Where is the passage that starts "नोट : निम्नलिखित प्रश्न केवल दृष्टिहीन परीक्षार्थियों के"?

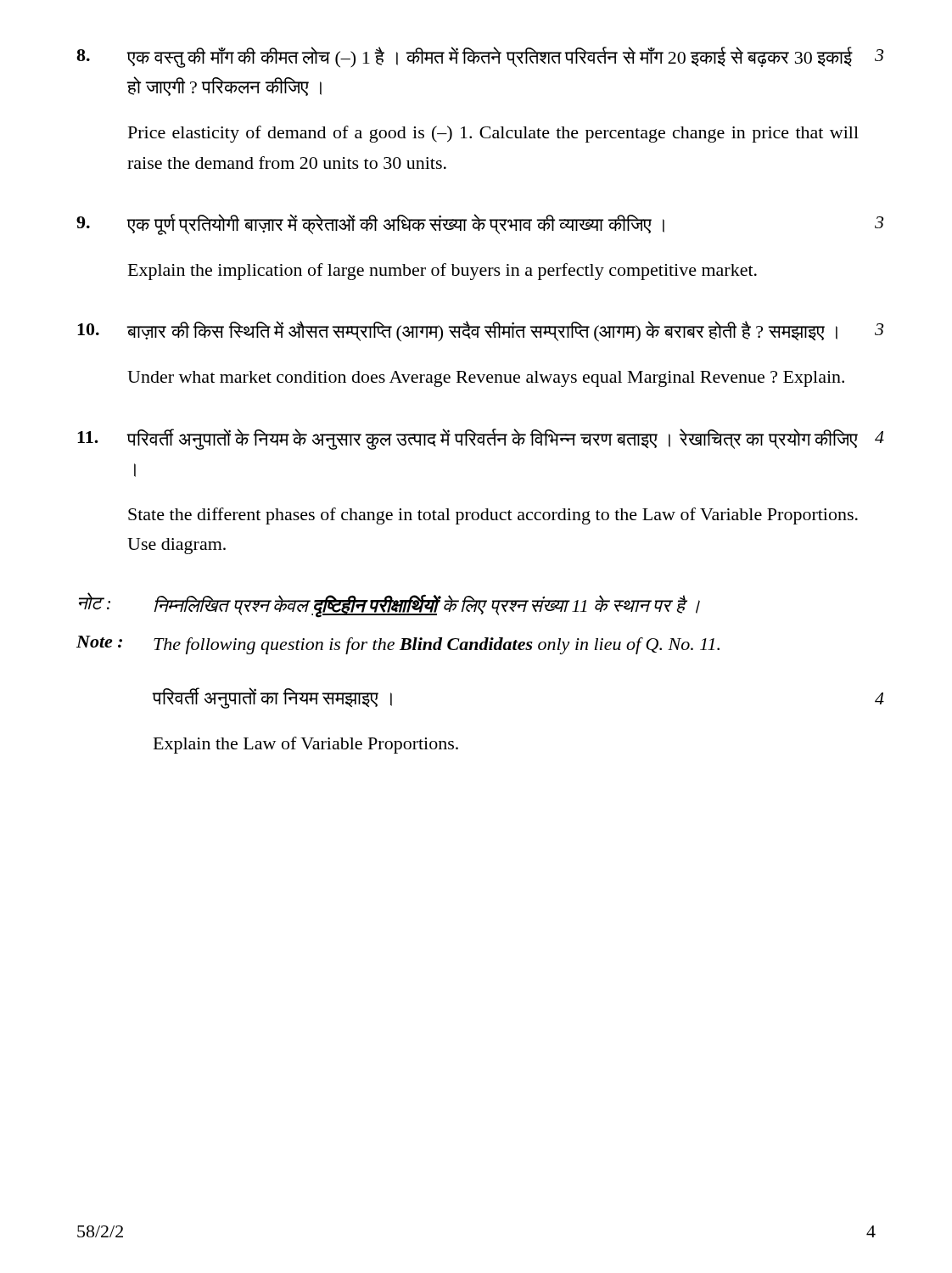[x=480, y=625]
